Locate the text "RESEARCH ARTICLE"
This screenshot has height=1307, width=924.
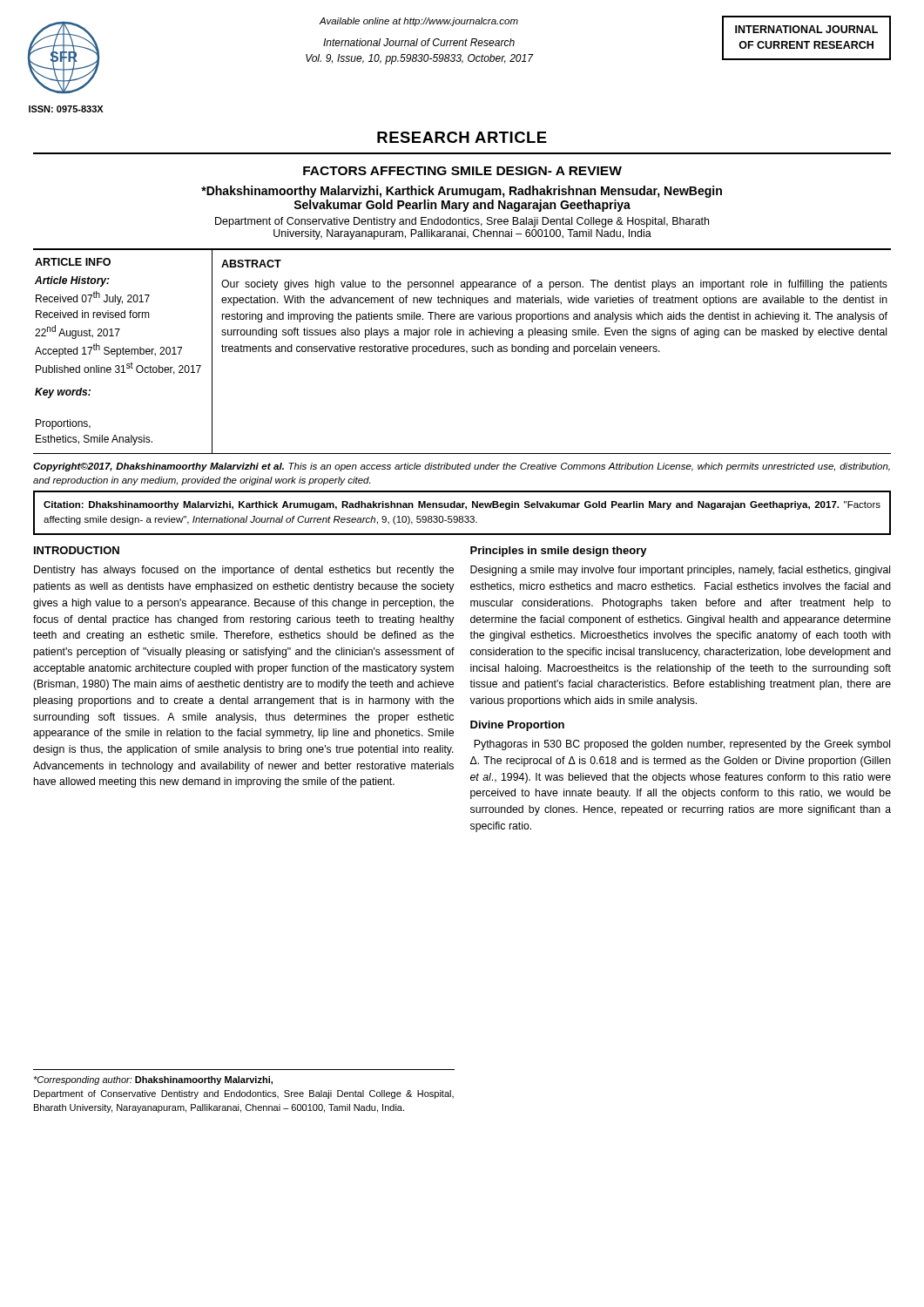(x=462, y=137)
